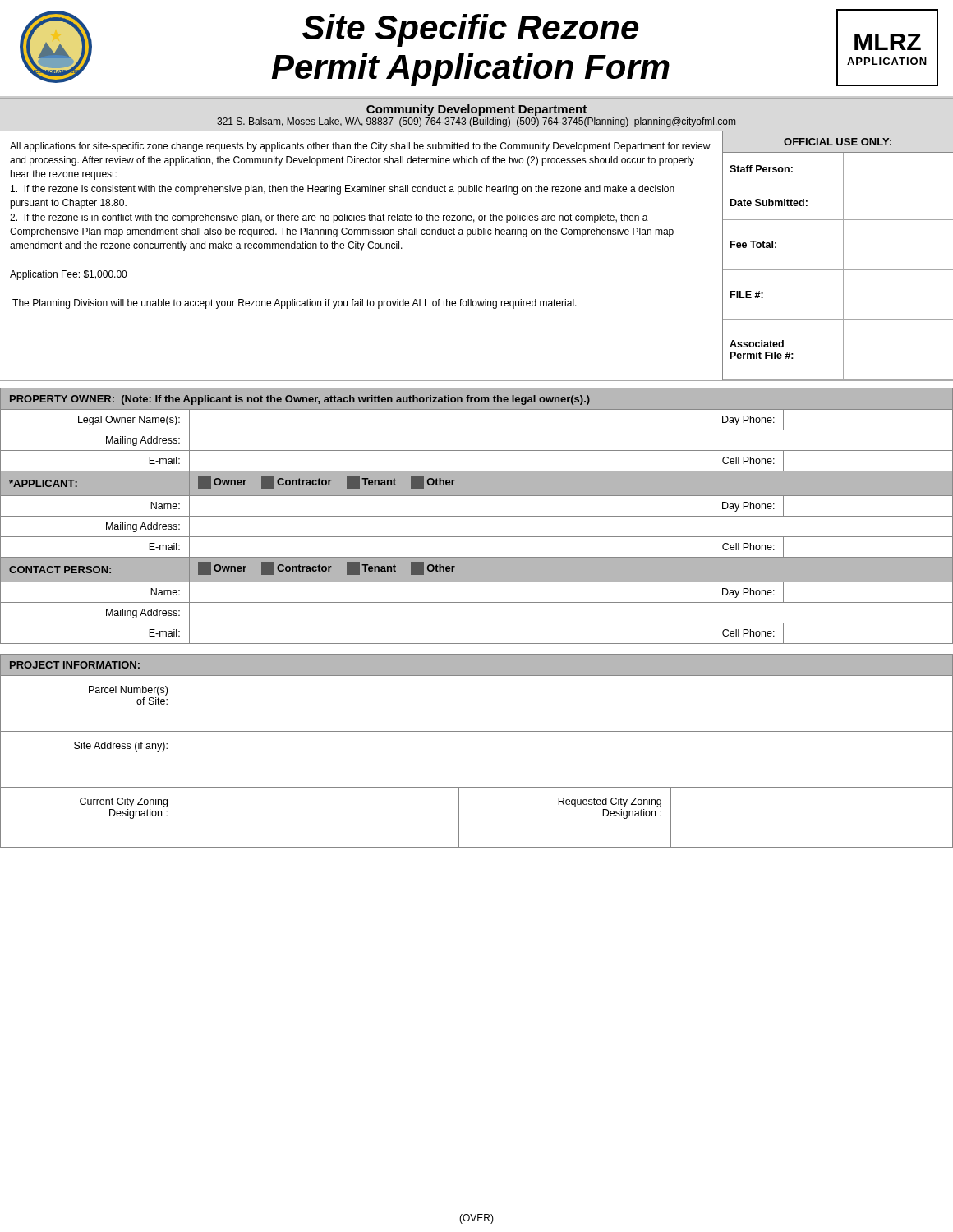Click on the table containing "PROJECT INFORMATION :"
The height and width of the screenshot is (1232, 953).
[x=476, y=750]
